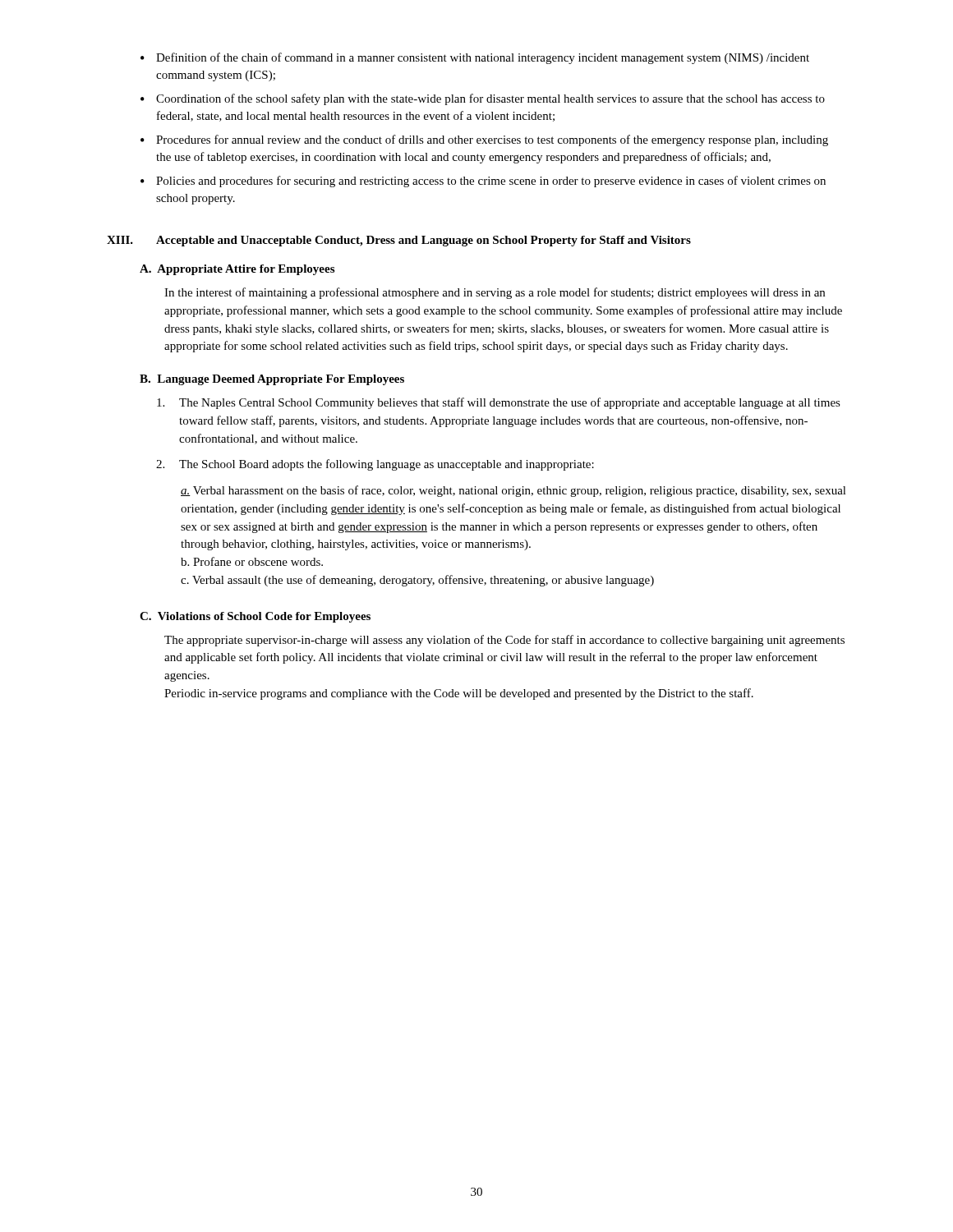This screenshot has height=1232, width=953.
Task: Select the element starting "• Coordination of the school"
Action: coord(493,108)
